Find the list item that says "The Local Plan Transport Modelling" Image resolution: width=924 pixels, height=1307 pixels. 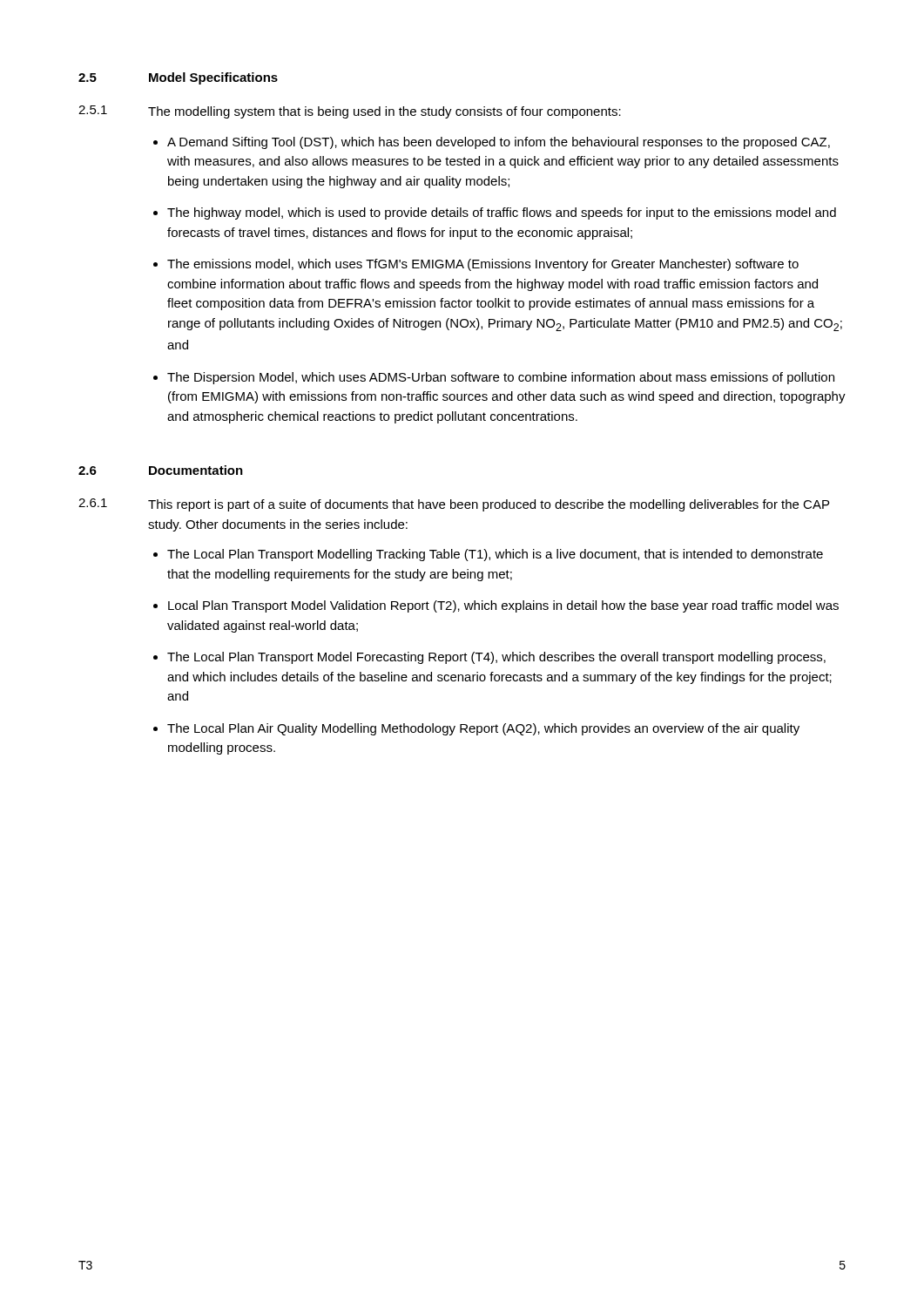pos(495,564)
